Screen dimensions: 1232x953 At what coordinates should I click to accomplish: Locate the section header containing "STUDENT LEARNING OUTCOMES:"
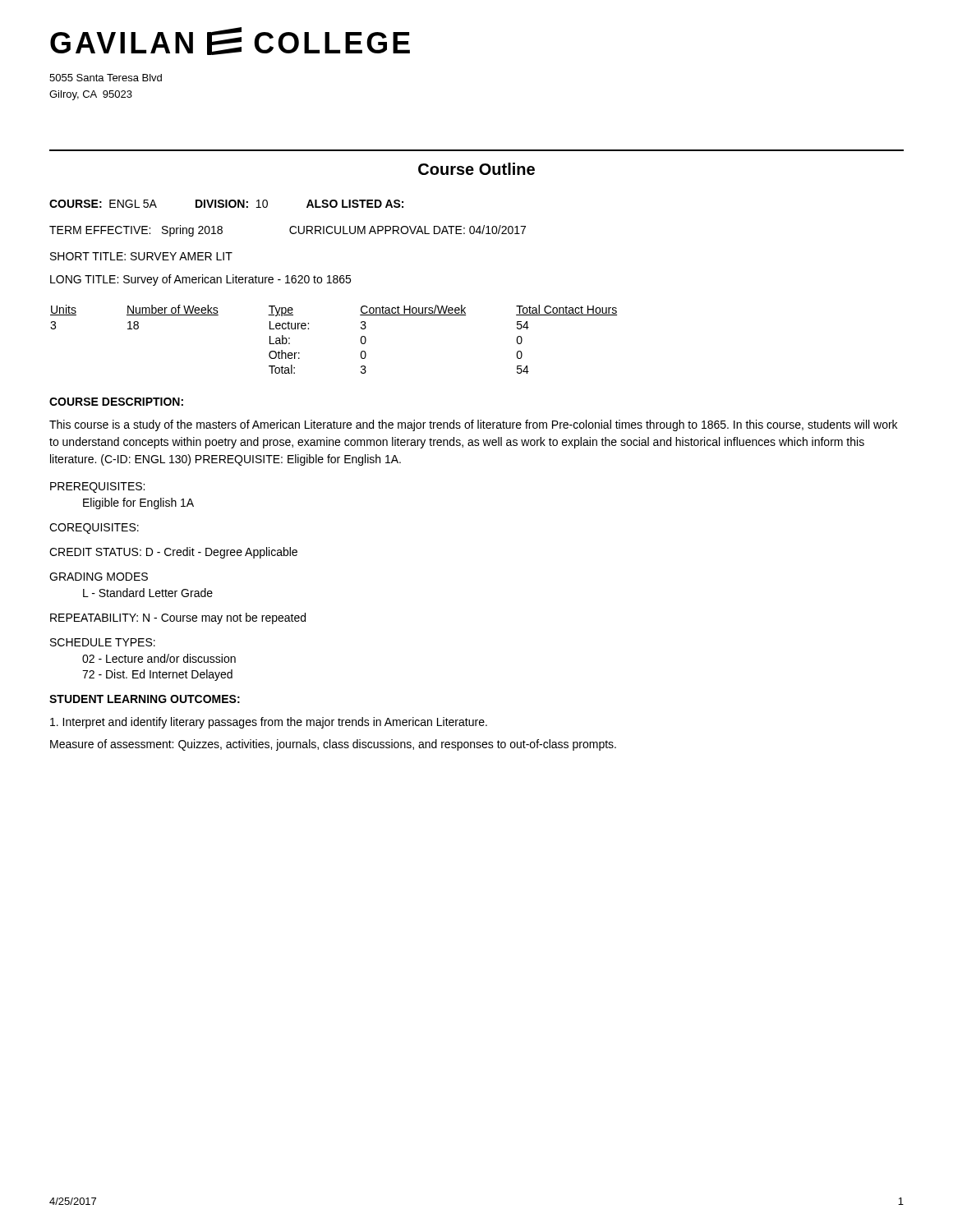coord(145,699)
